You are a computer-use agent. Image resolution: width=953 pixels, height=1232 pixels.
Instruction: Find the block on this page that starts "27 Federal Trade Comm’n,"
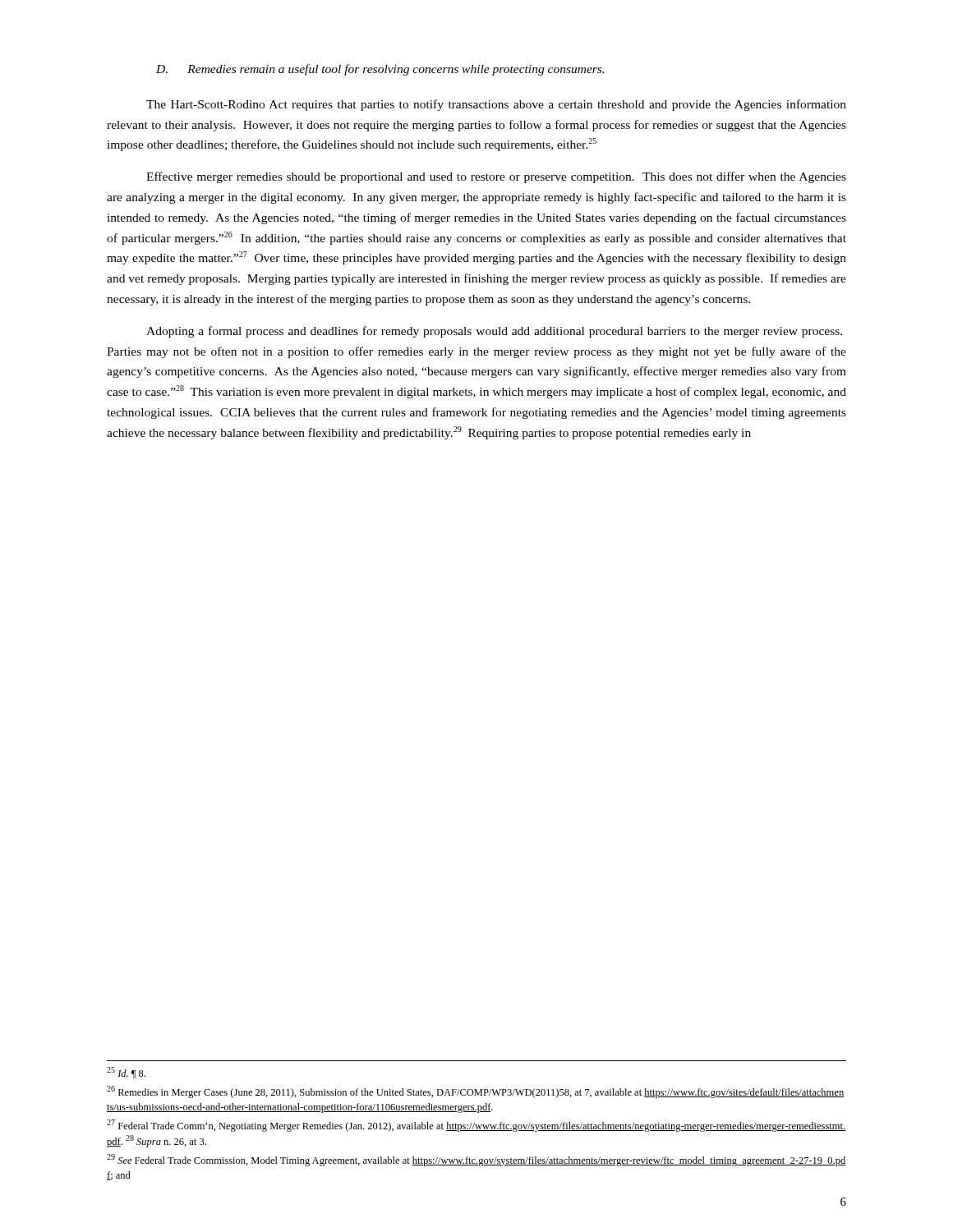(476, 1133)
